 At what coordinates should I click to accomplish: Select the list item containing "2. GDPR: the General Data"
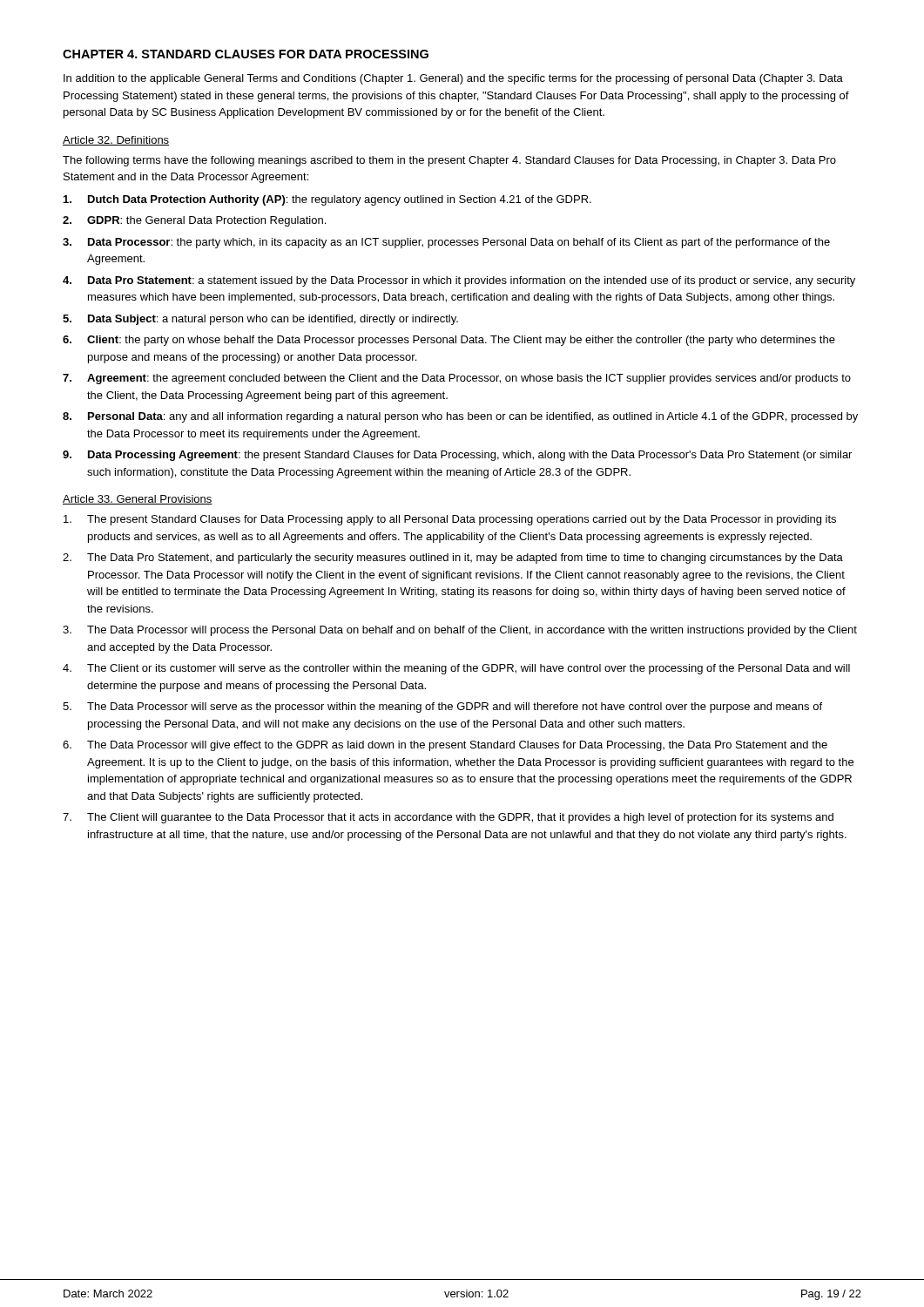(x=194, y=221)
